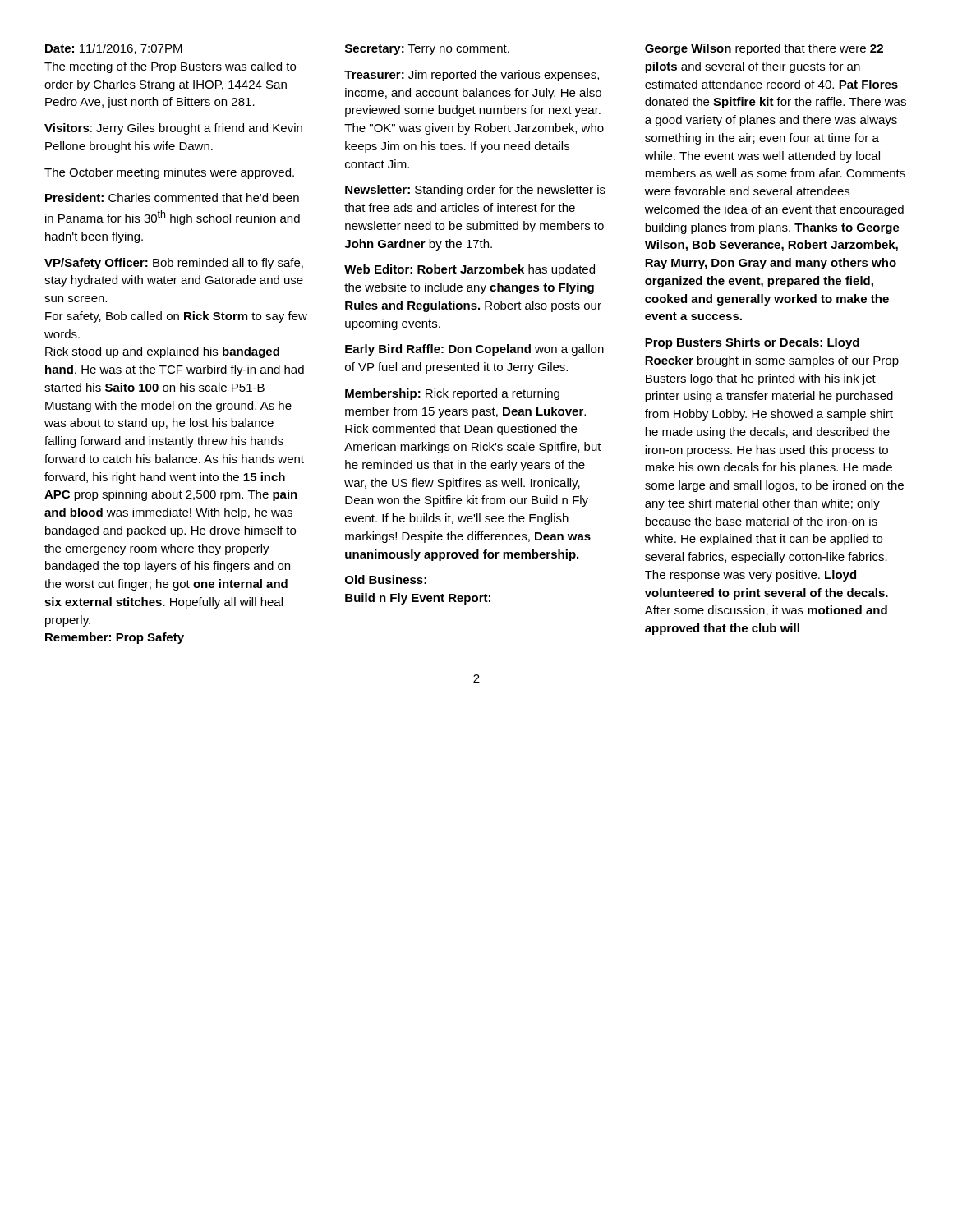Locate the text block that says "George Wilson reported that there were"
This screenshot has width=953, height=1232.
tap(777, 338)
